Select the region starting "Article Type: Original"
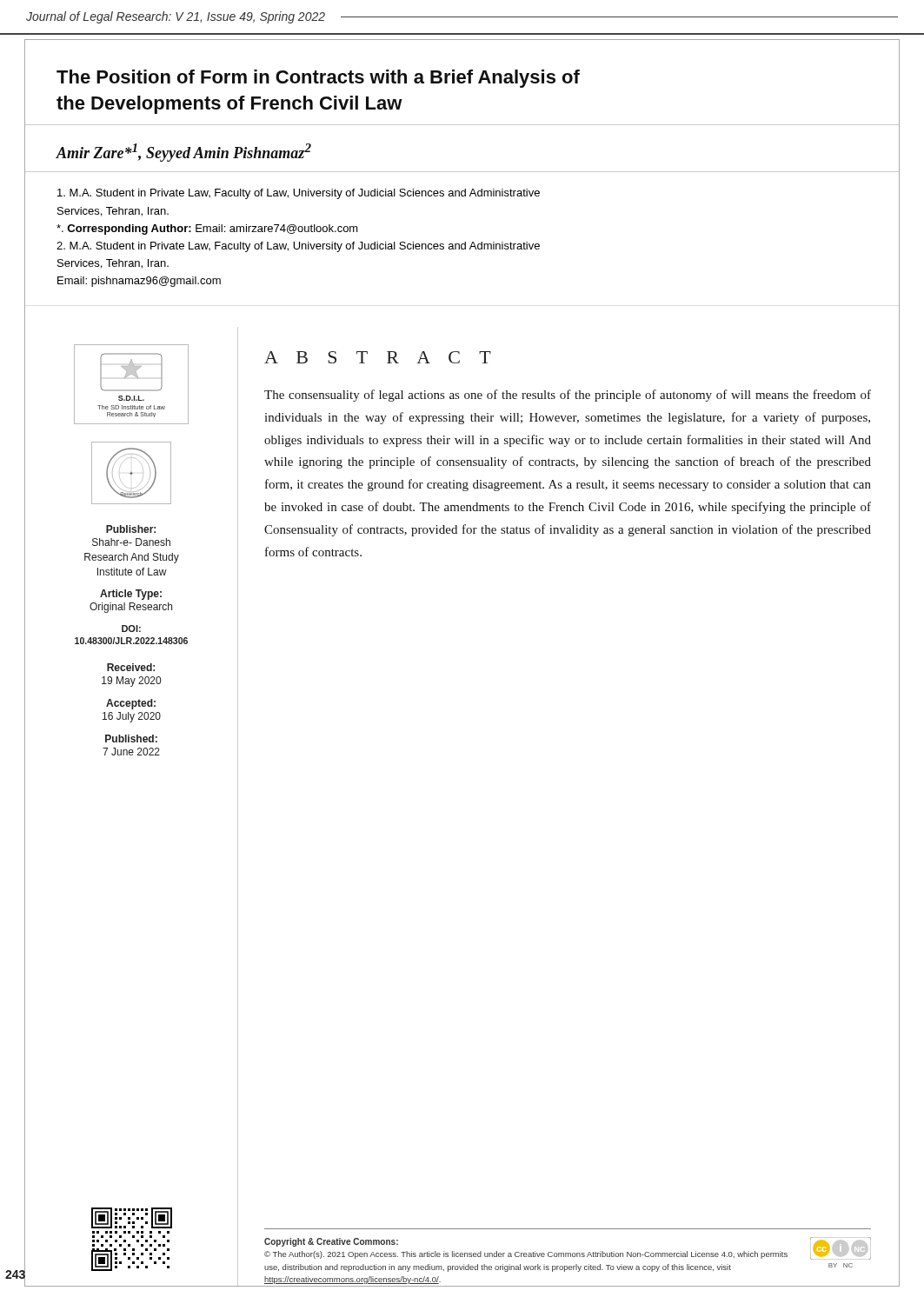This screenshot has width=924, height=1304. pos(131,601)
